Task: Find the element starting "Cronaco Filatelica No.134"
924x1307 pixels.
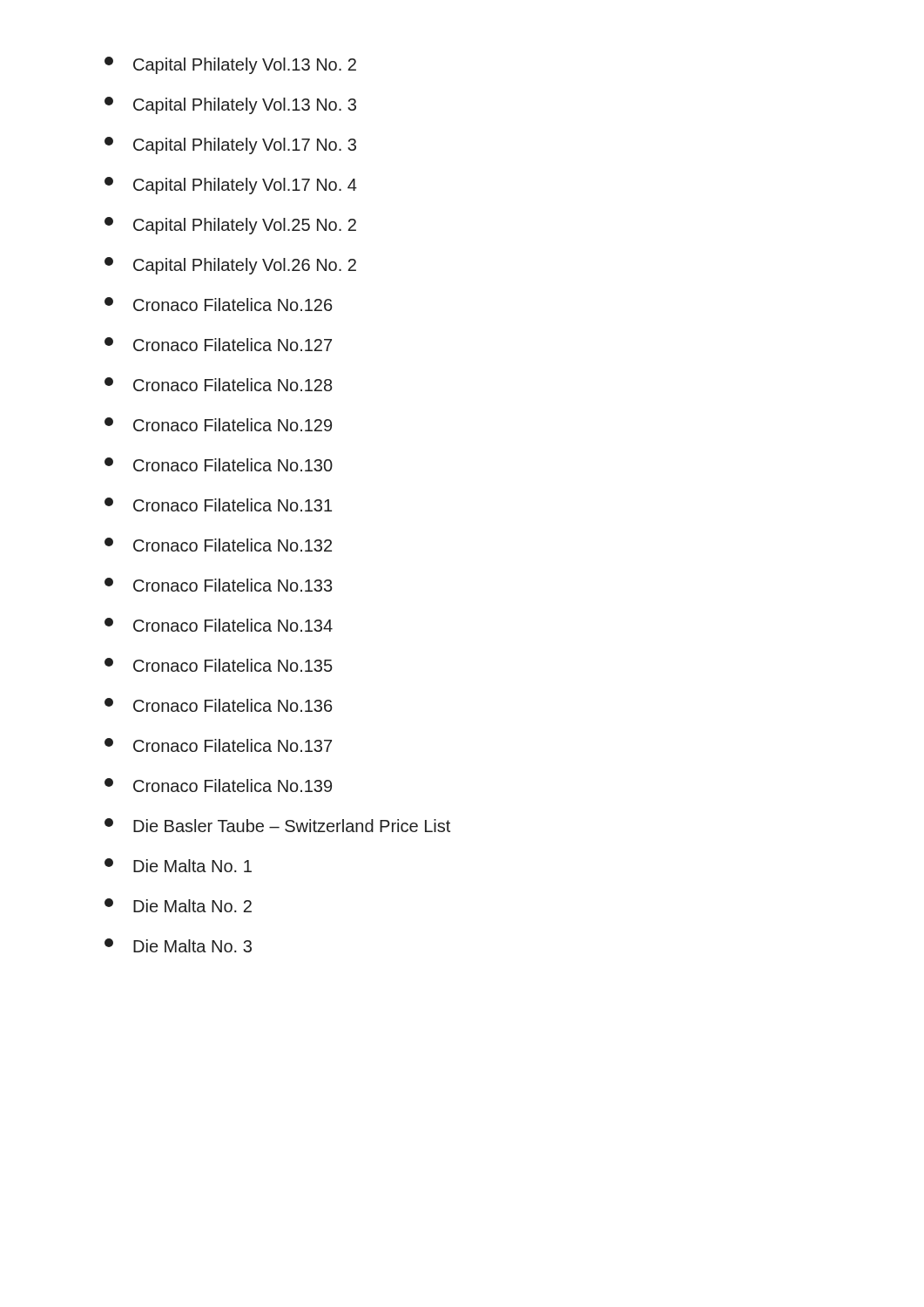Action: pos(219,626)
